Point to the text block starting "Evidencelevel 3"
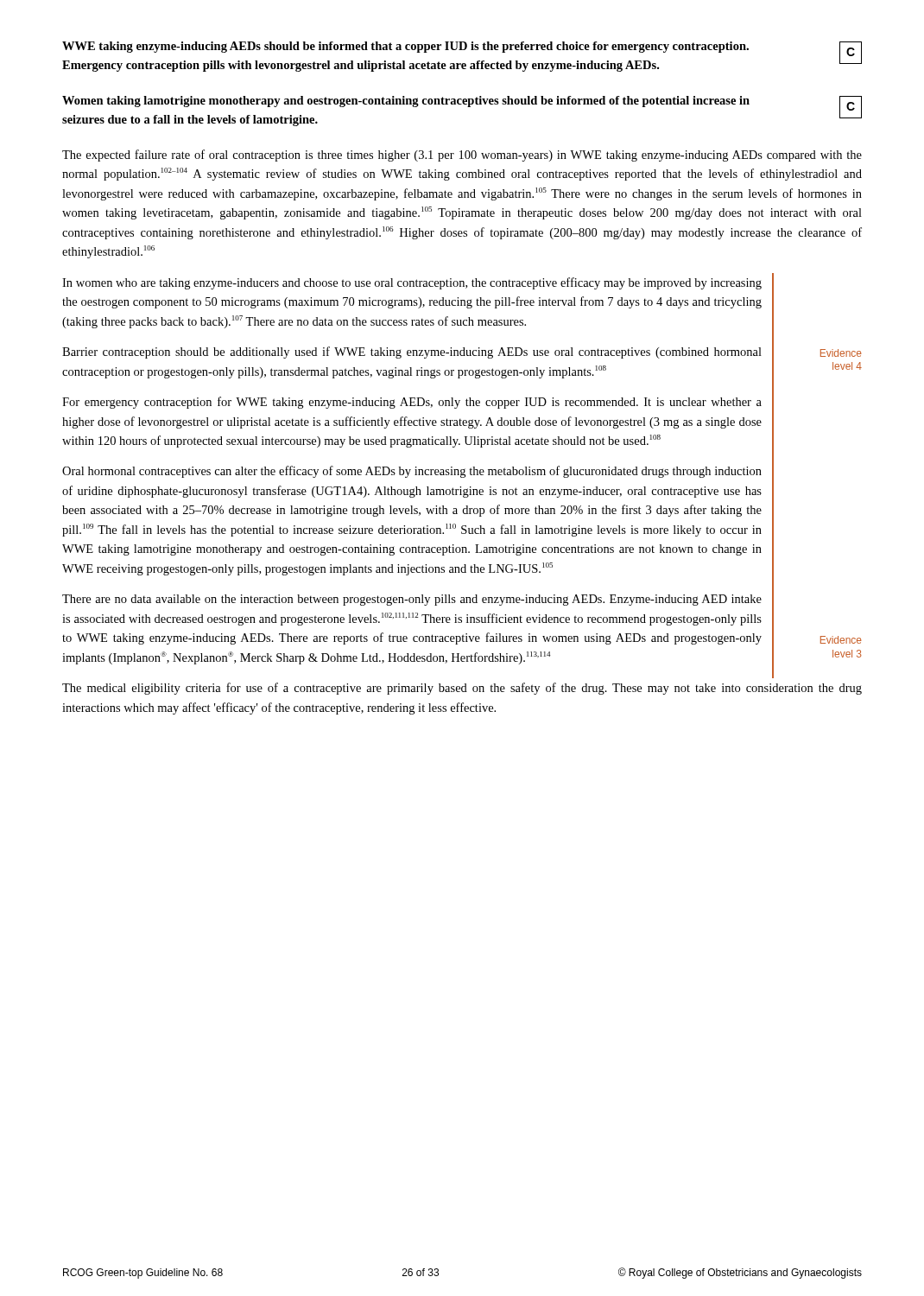This screenshot has width=924, height=1296. click(841, 647)
